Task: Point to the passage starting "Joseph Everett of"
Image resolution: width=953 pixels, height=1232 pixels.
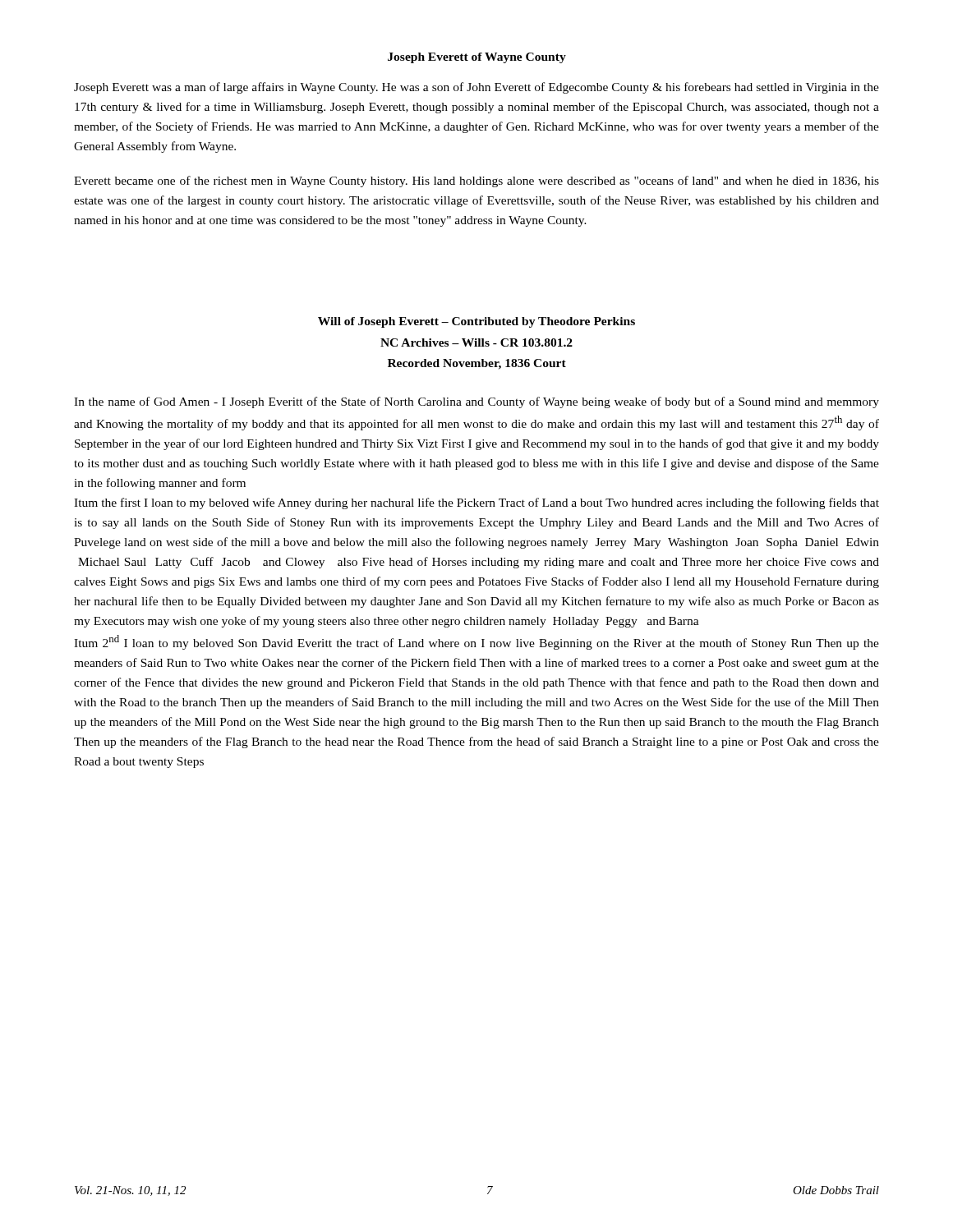Action: coord(476,56)
